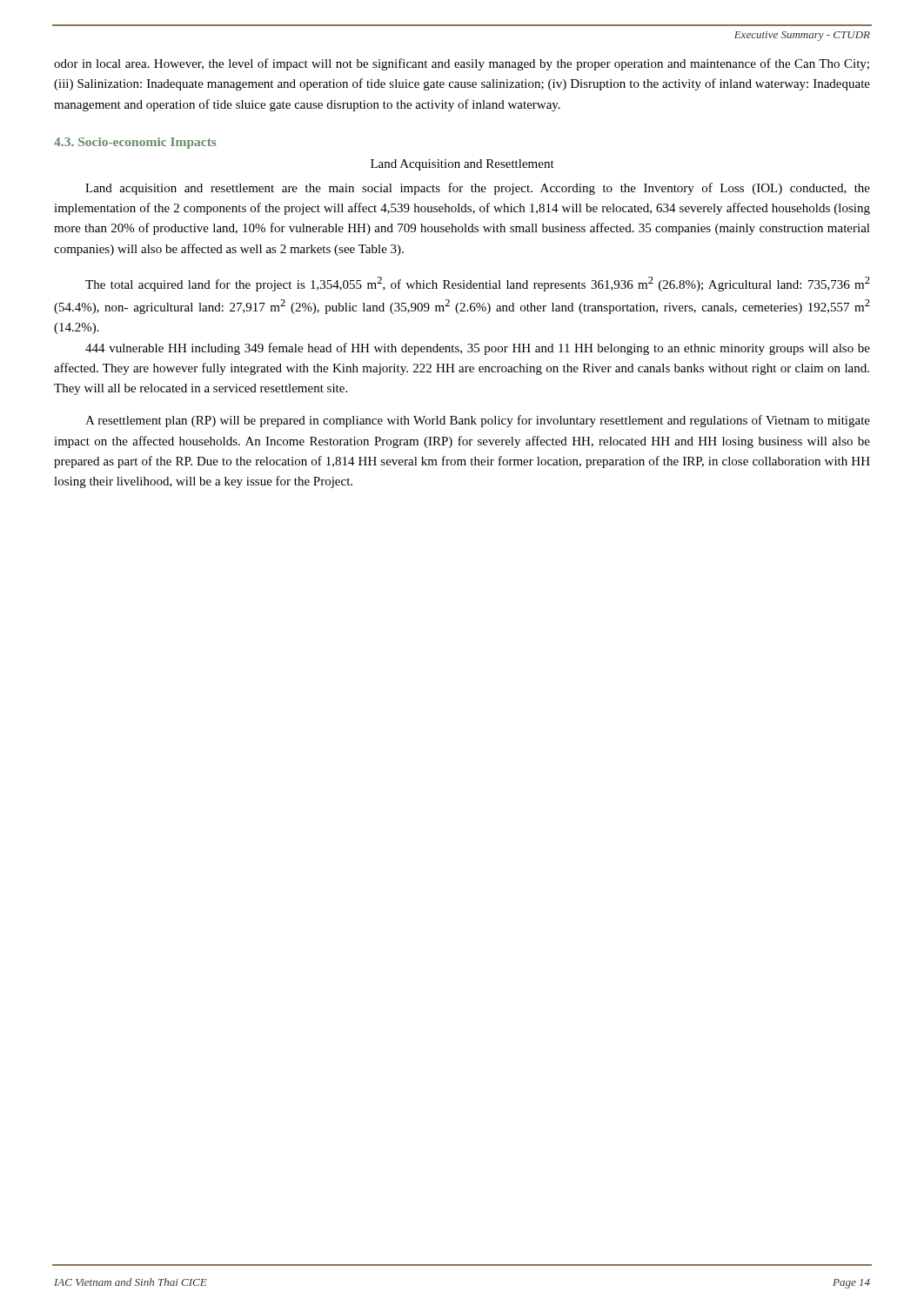The height and width of the screenshot is (1305, 924).
Task: Locate the element starting "A resettlement plan (RP) will"
Action: 462,451
